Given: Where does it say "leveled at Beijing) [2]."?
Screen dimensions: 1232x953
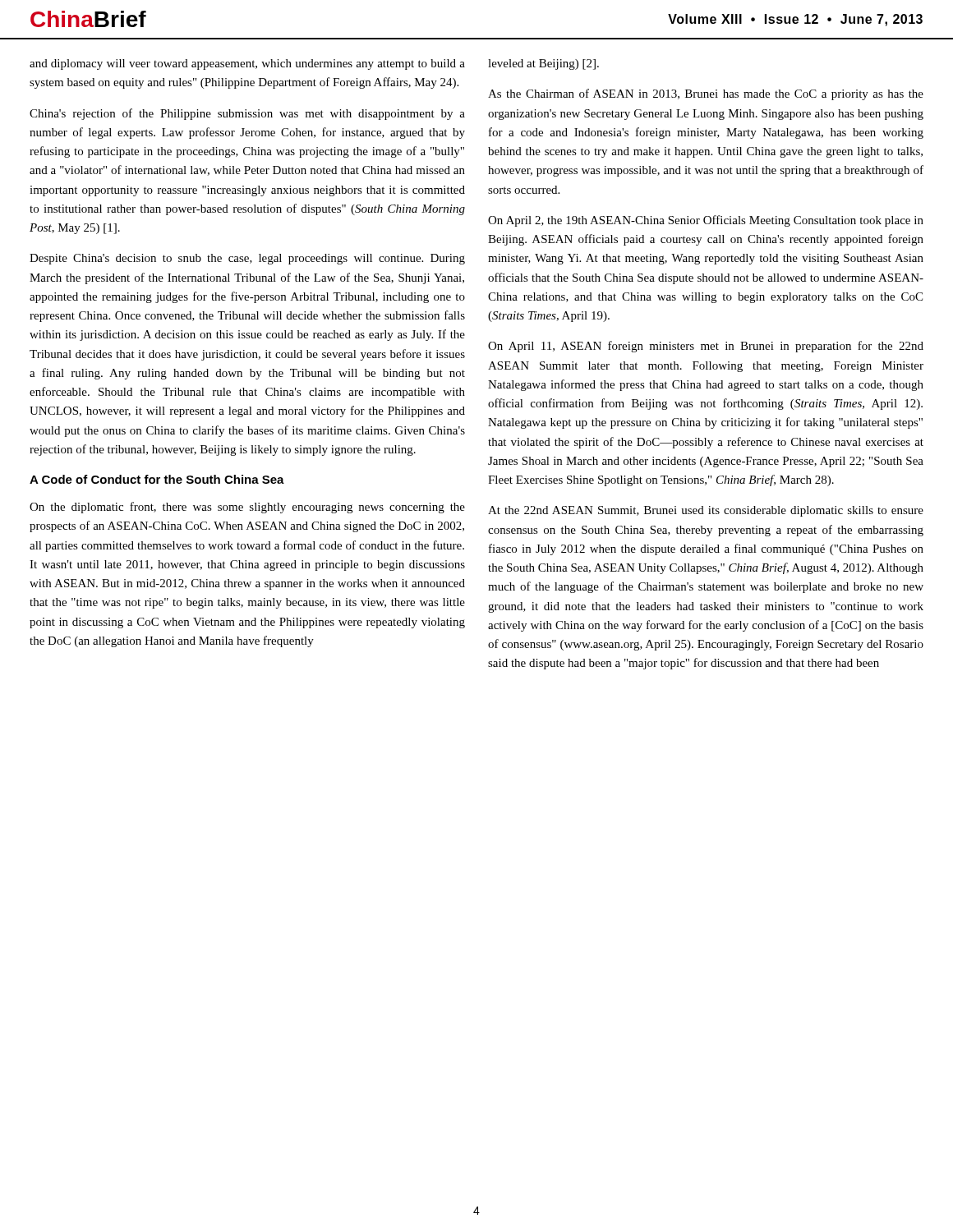Looking at the screenshot, I should pyautogui.click(x=543, y=64).
